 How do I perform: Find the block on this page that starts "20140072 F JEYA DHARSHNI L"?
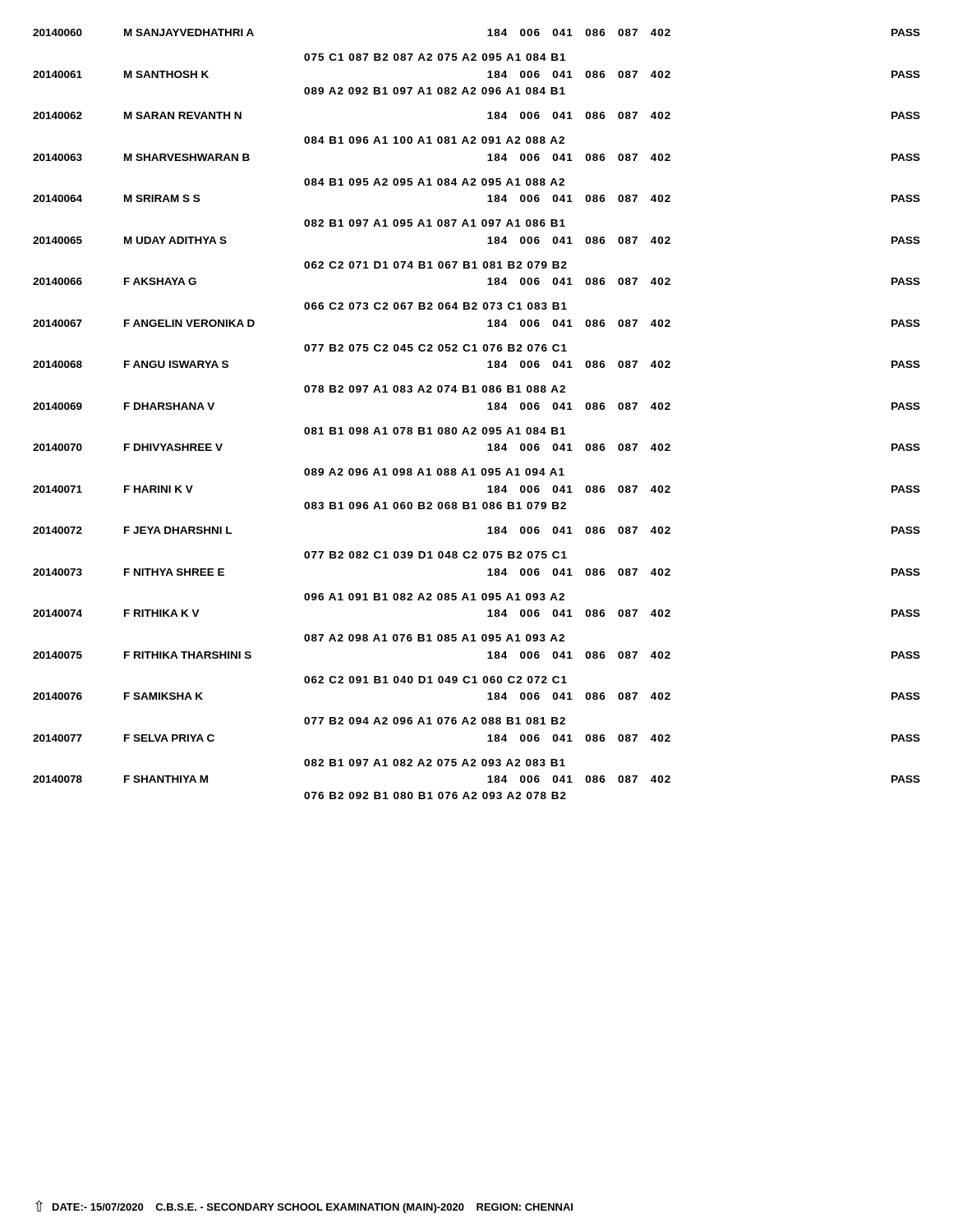476,531
